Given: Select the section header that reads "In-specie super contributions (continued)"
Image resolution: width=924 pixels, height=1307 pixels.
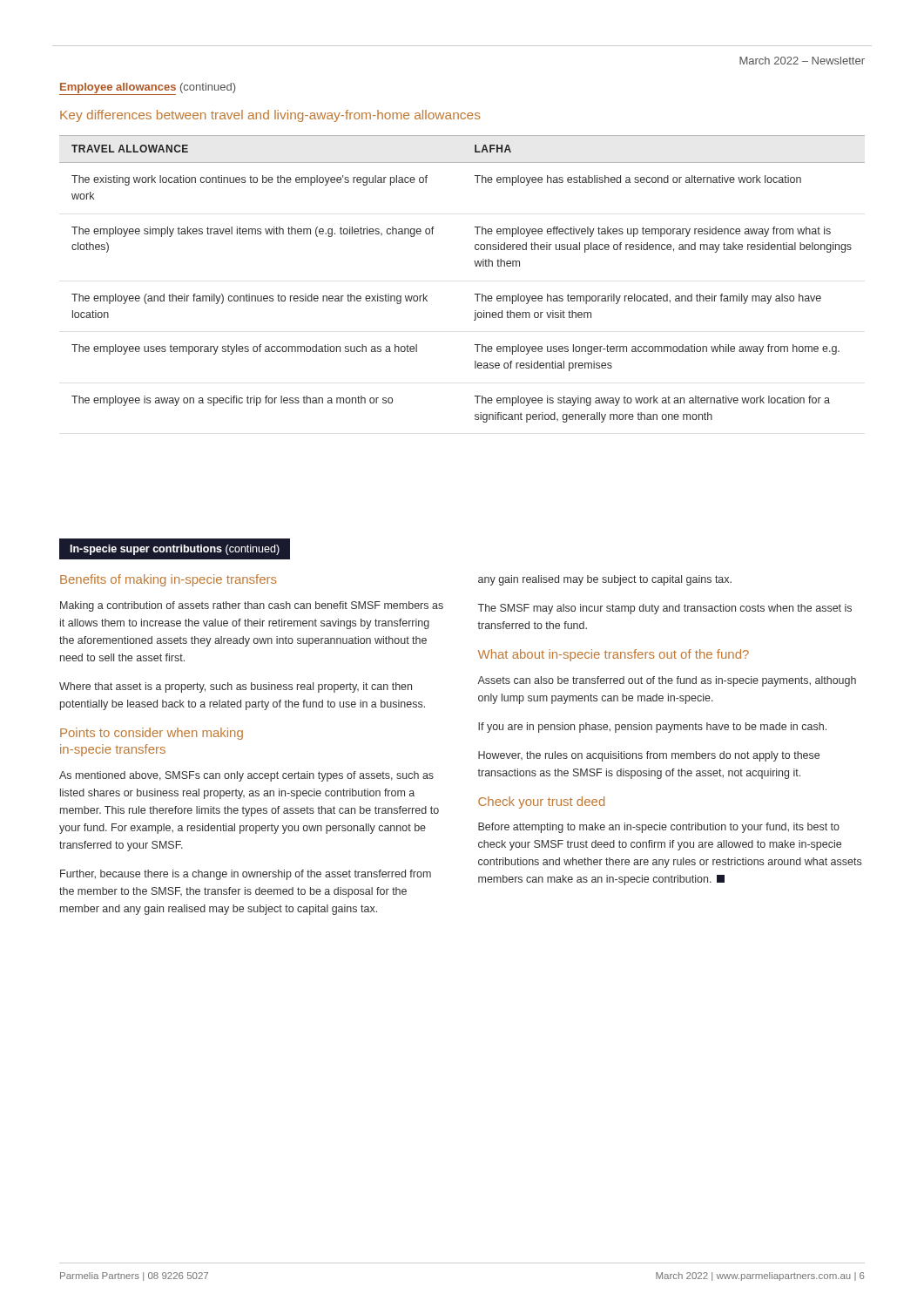Looking at the screenshot, I should [175, 549].
